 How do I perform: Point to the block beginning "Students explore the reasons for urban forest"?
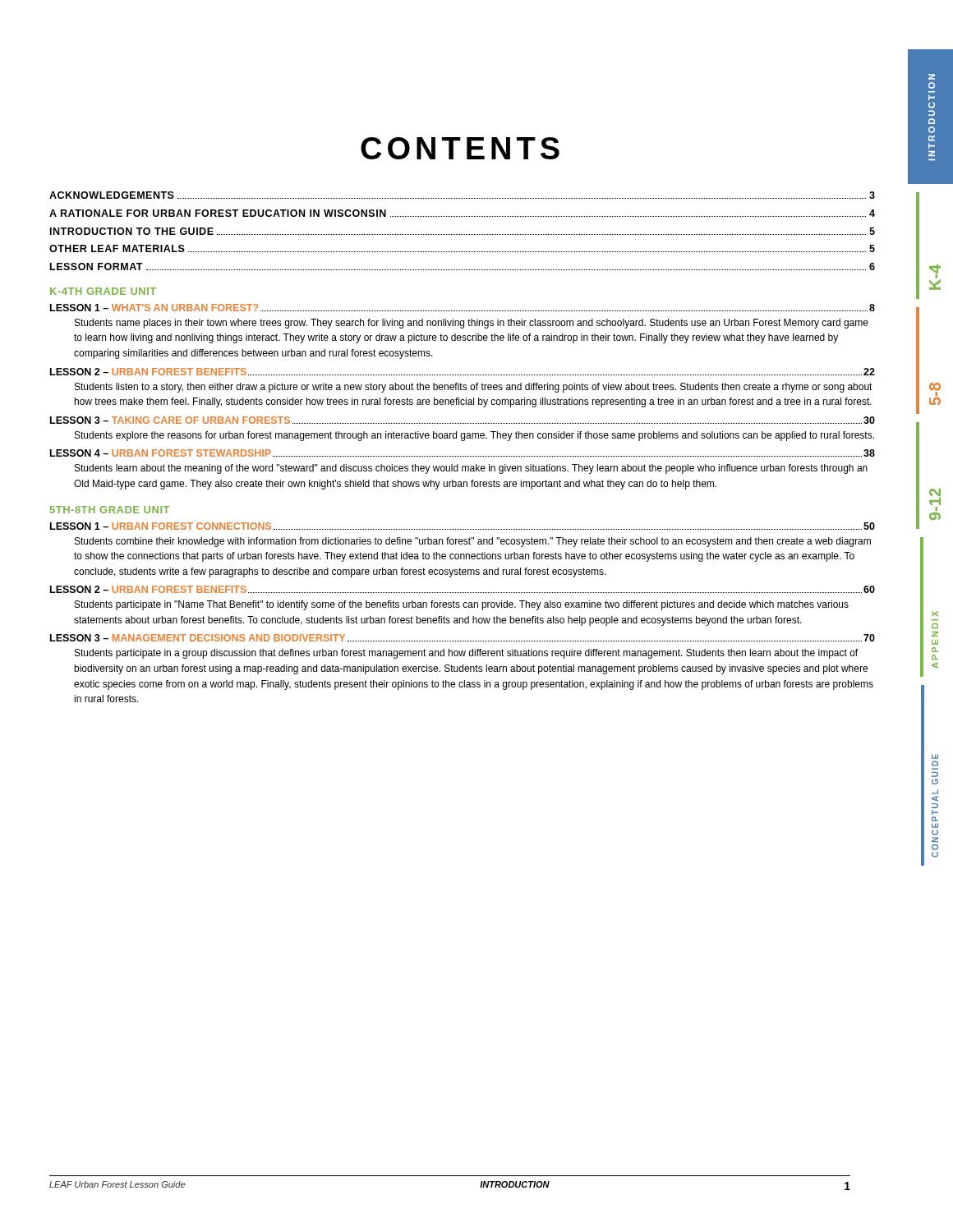pos(474,435)
